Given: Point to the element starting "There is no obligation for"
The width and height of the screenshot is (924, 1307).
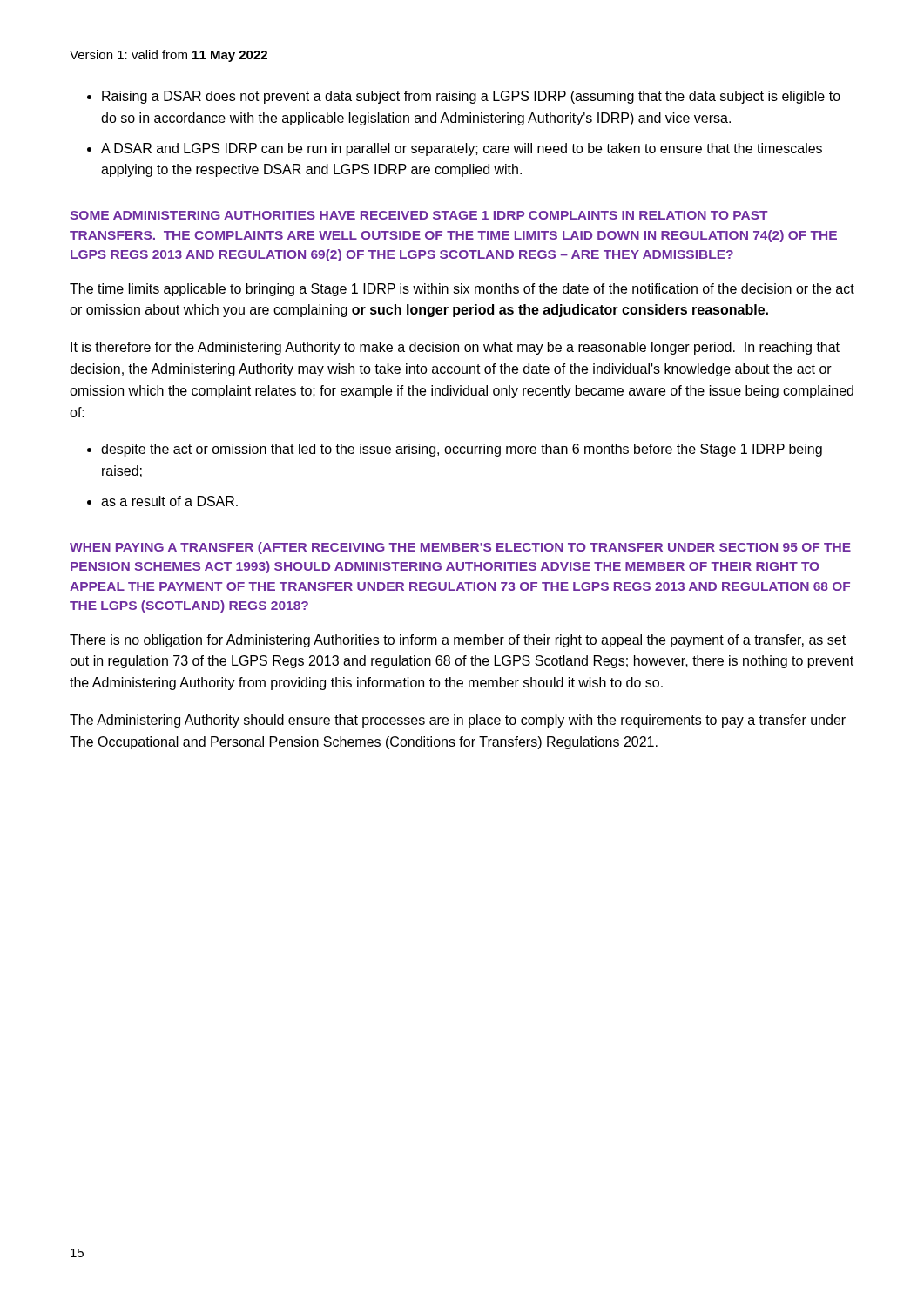Looking at the screenshot, I should 462,661.
